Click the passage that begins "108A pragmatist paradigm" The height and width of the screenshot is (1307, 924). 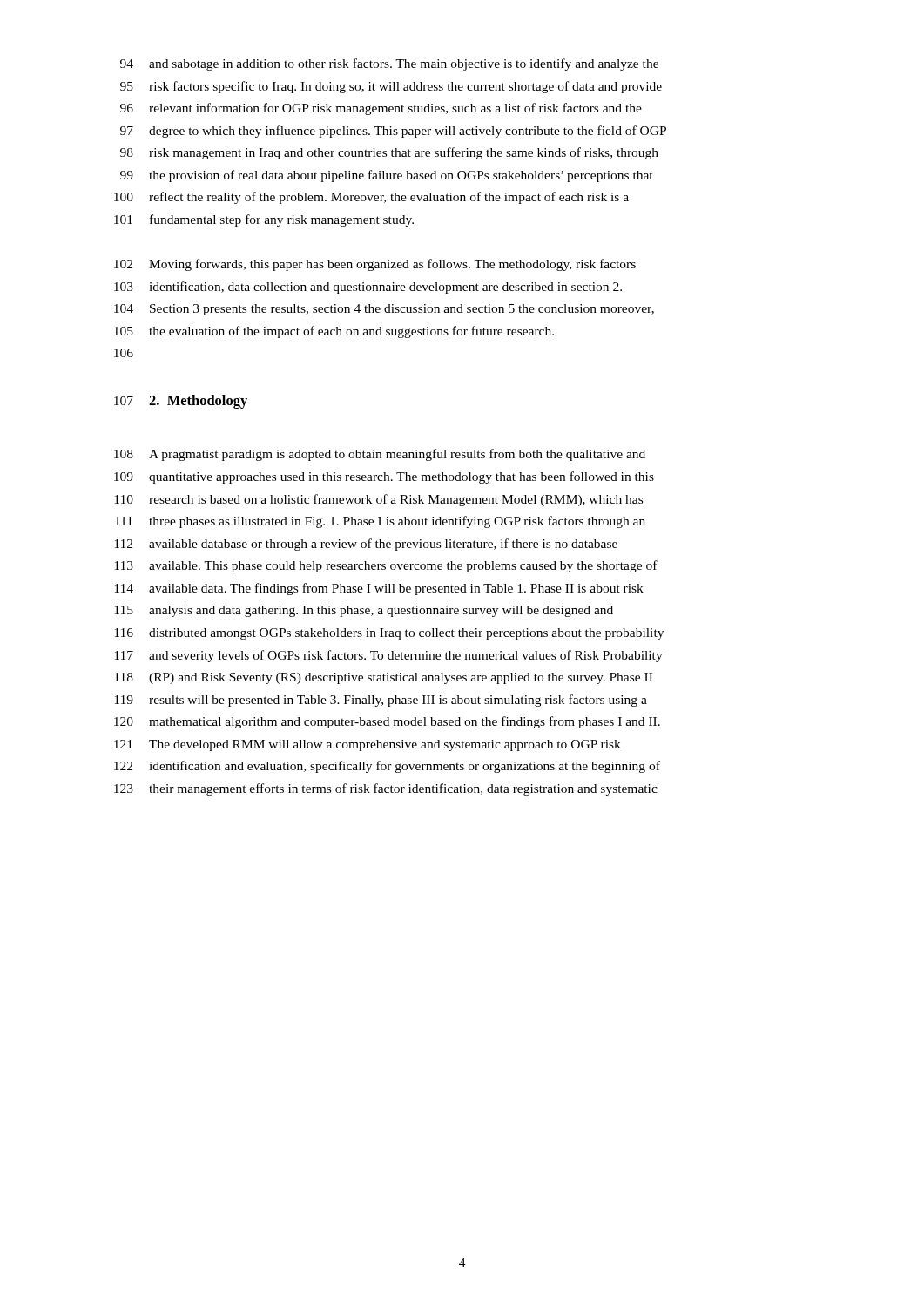pos(477,621)
